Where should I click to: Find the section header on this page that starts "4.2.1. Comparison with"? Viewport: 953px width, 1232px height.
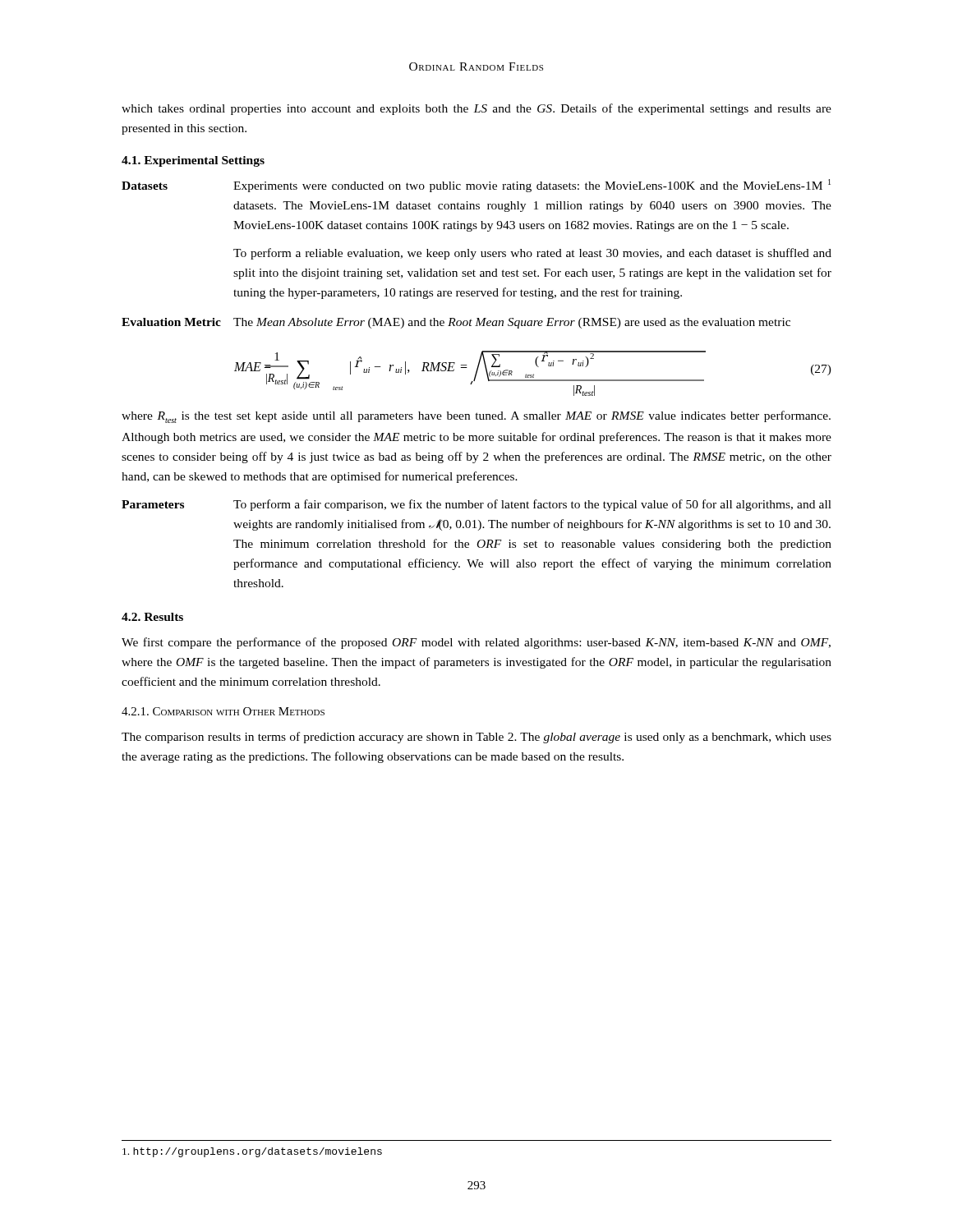[x=223, y=711]
